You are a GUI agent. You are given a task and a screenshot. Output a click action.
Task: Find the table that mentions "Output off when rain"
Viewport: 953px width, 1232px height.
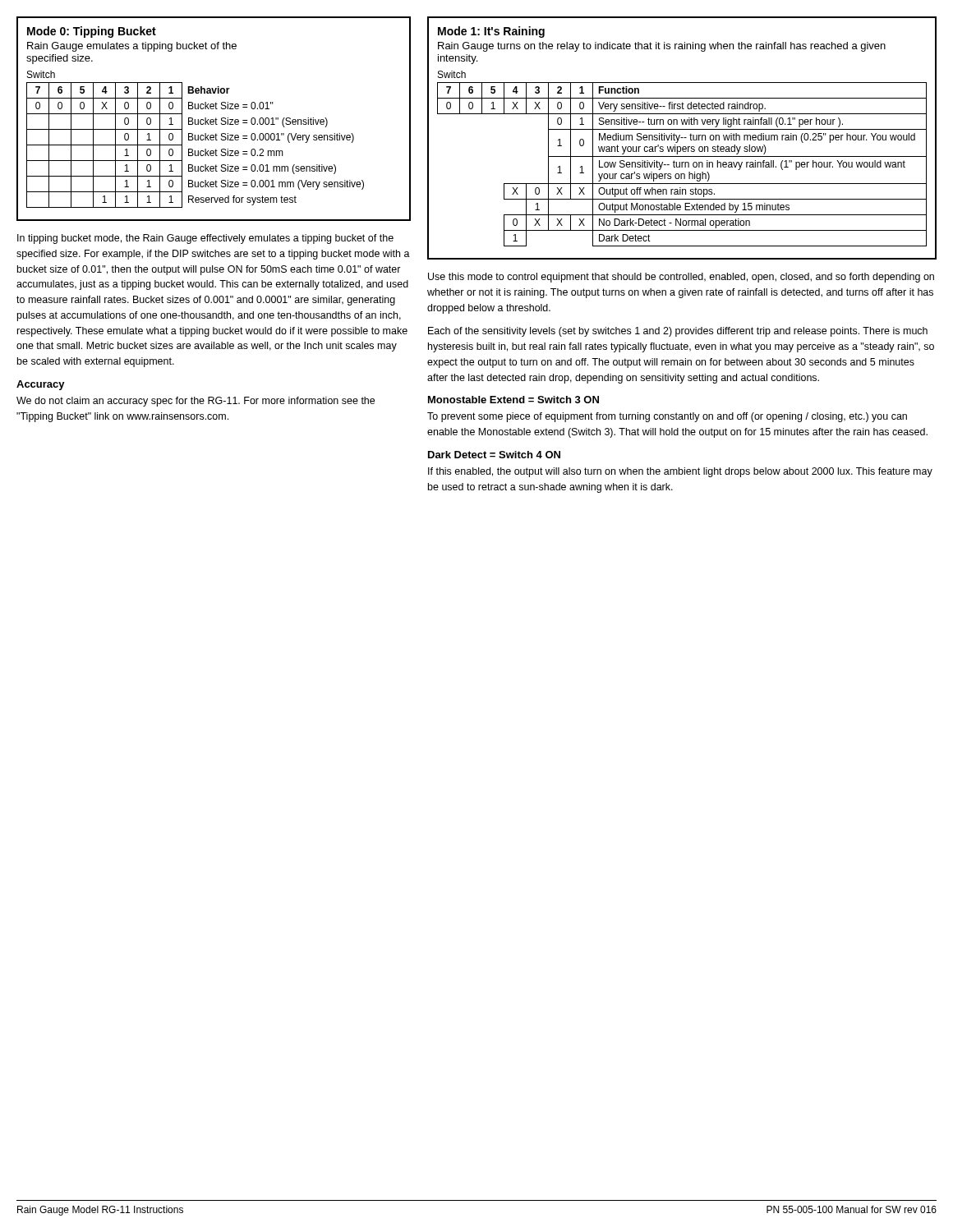682,158
